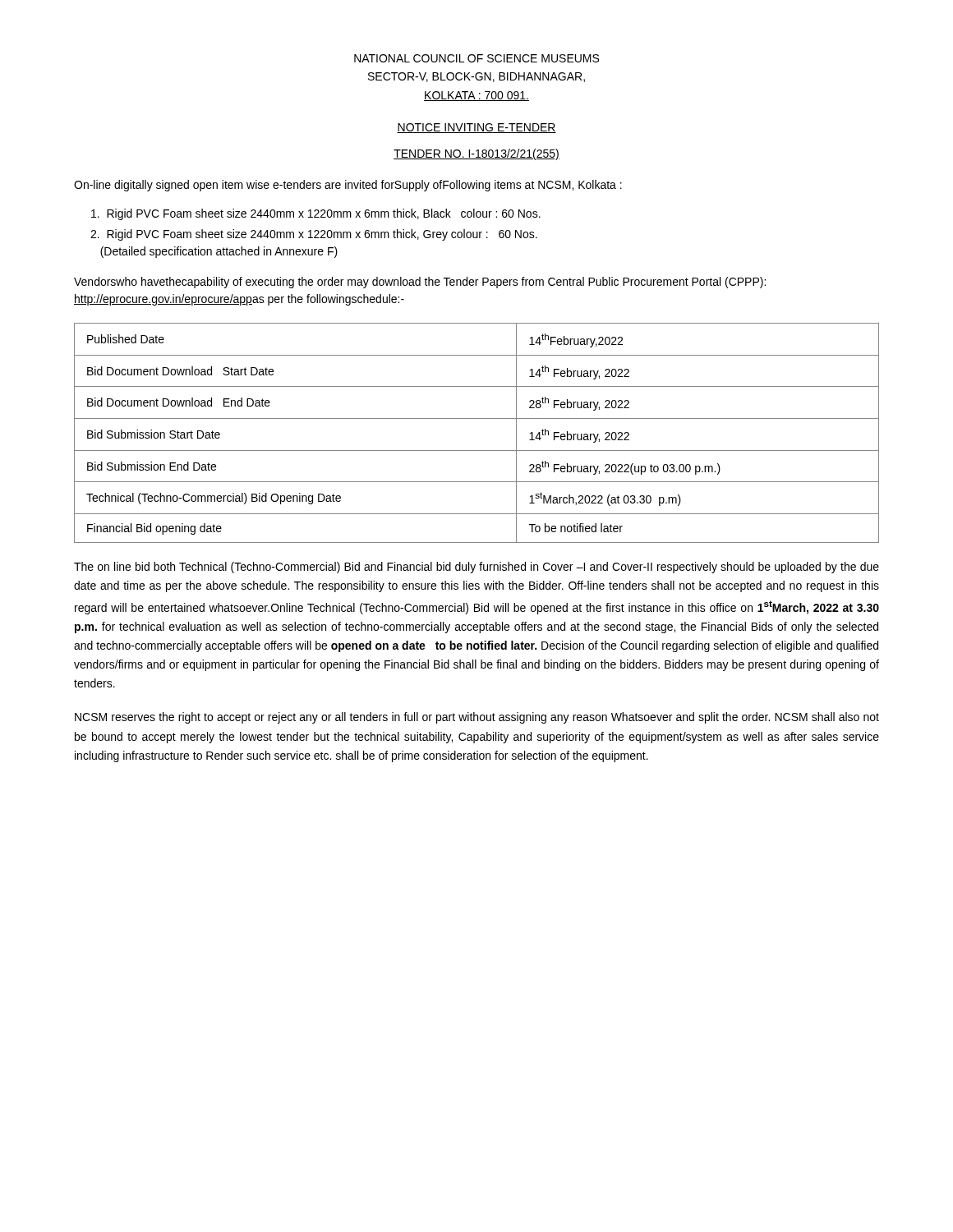
Task: Select the block starting "NCSM reserves the right to accept or"
Action: pos(476,736)
